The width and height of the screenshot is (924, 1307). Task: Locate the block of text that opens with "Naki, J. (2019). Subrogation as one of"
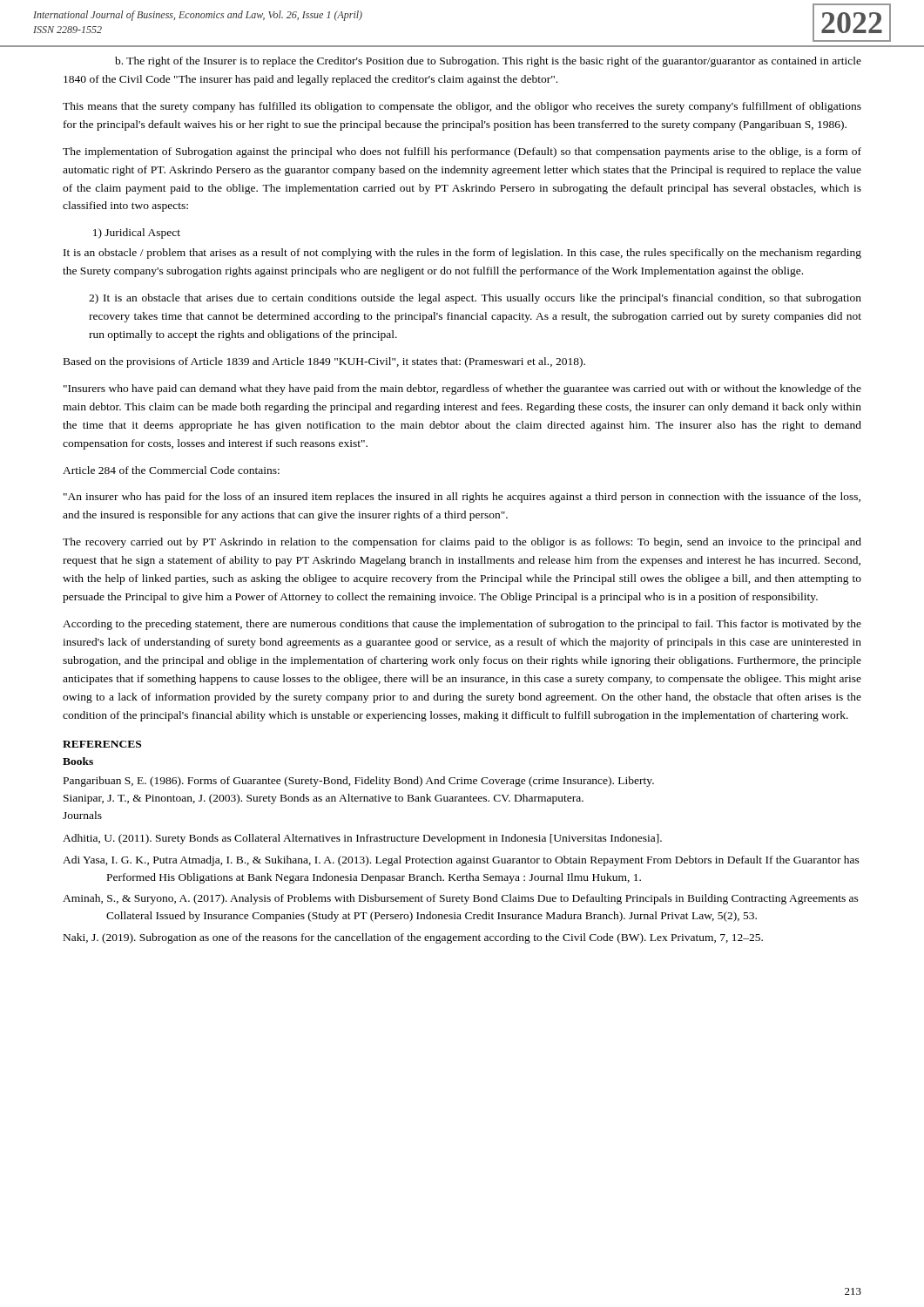413,937
